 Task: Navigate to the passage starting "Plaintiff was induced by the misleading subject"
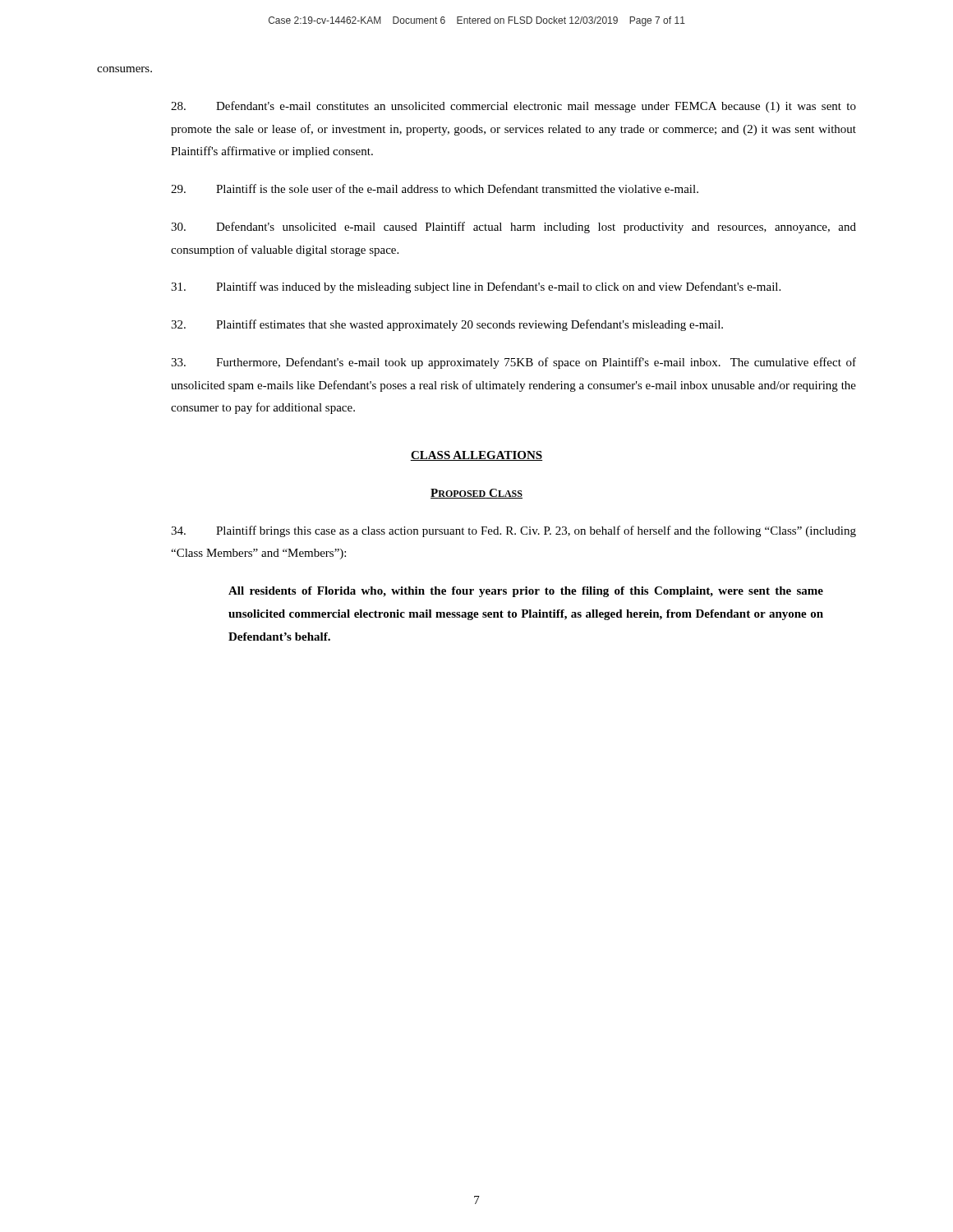[x=476, y=288]
